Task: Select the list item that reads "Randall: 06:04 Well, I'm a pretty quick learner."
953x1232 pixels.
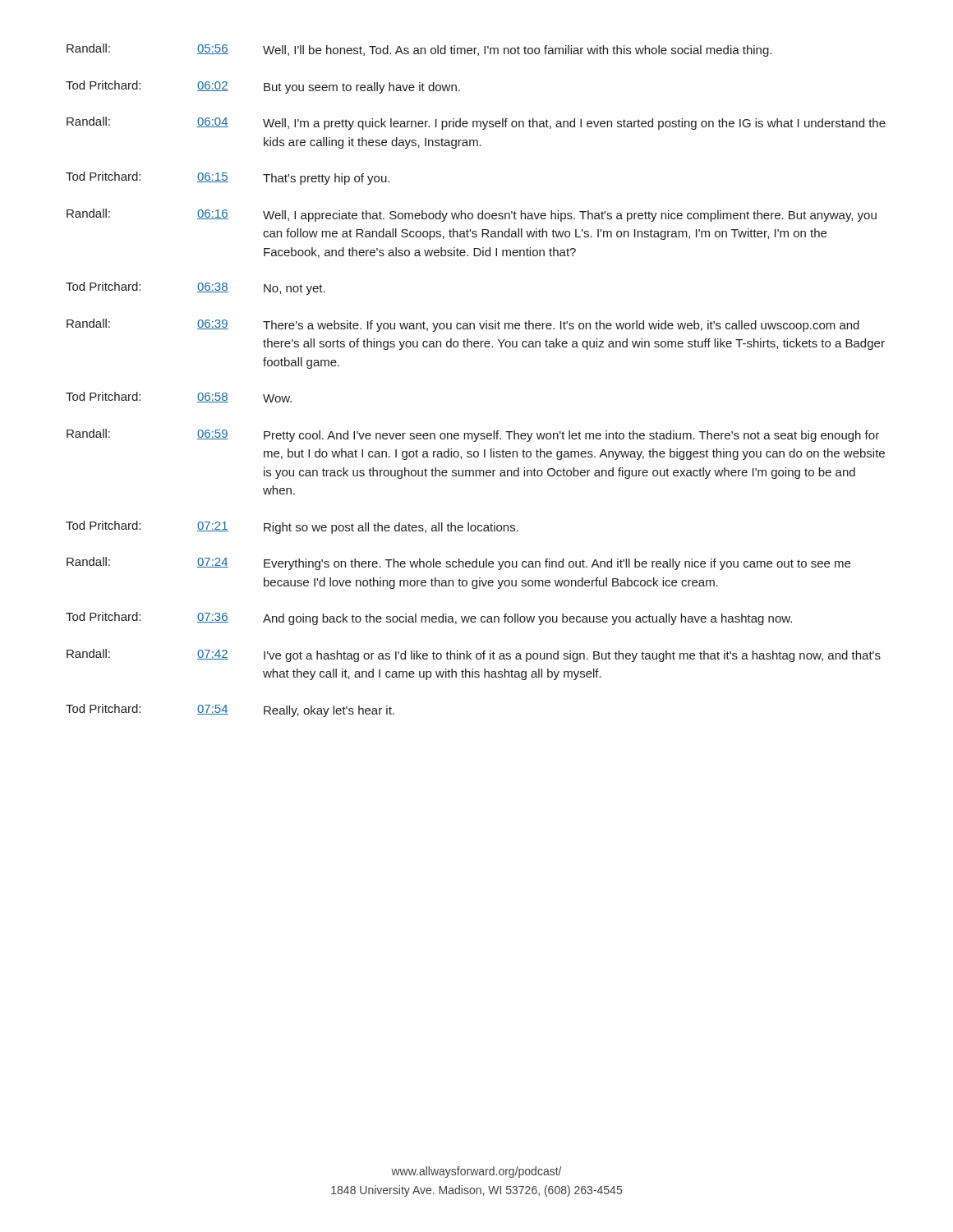Action: tap(476, 133)
